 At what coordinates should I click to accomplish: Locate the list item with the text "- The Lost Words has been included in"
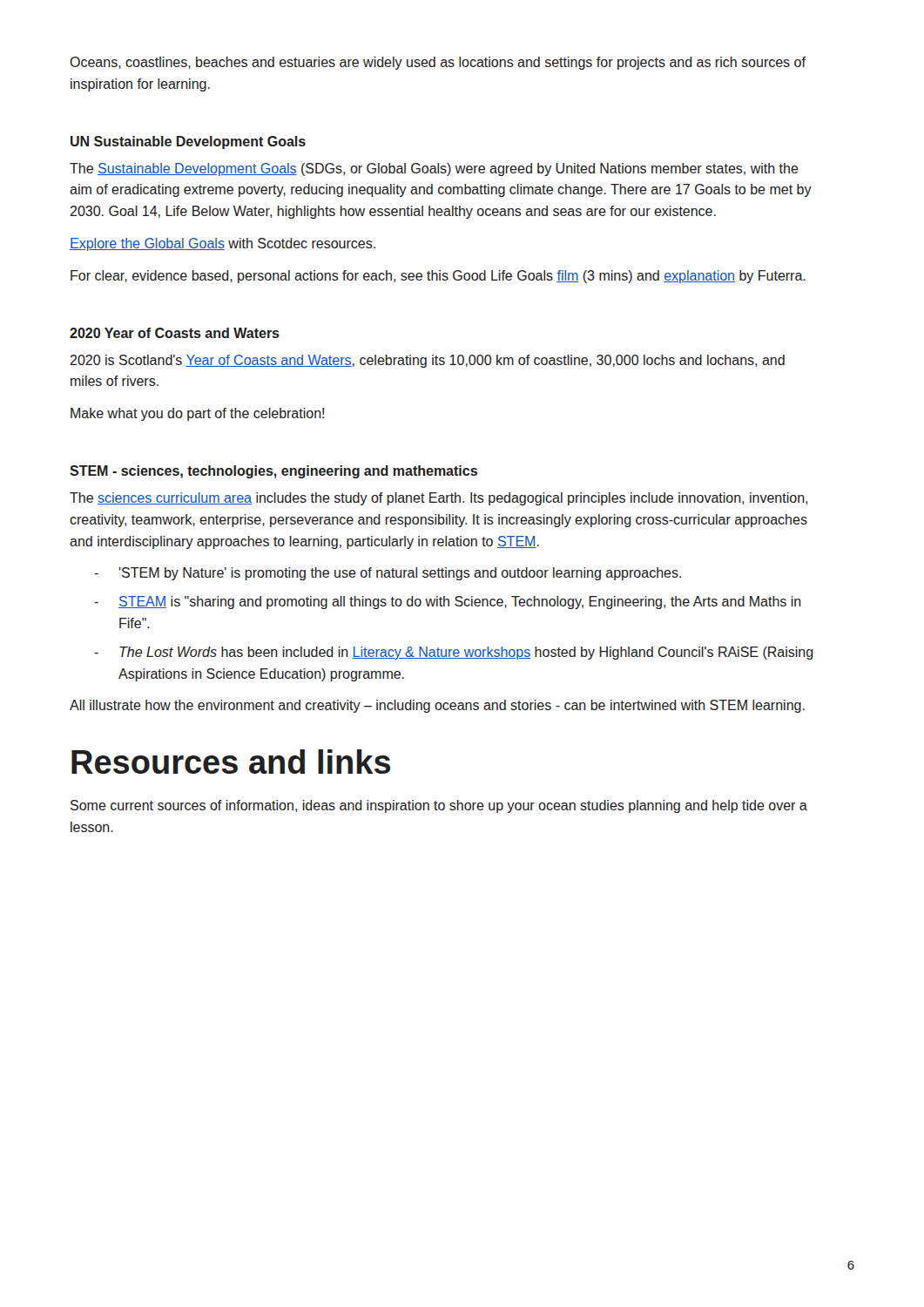[x=457, y=664]
